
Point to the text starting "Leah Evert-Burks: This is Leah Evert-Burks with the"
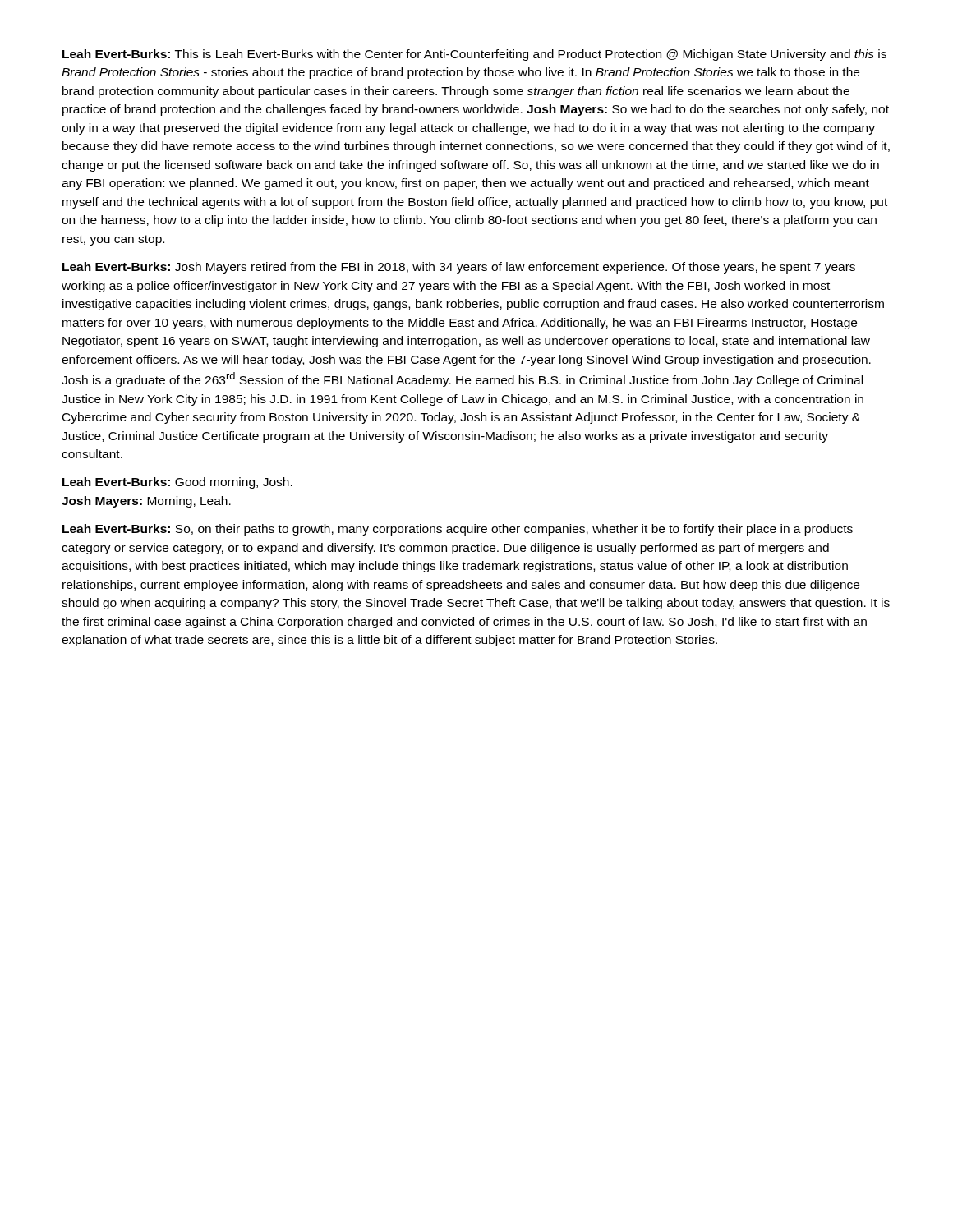(476, 147)
